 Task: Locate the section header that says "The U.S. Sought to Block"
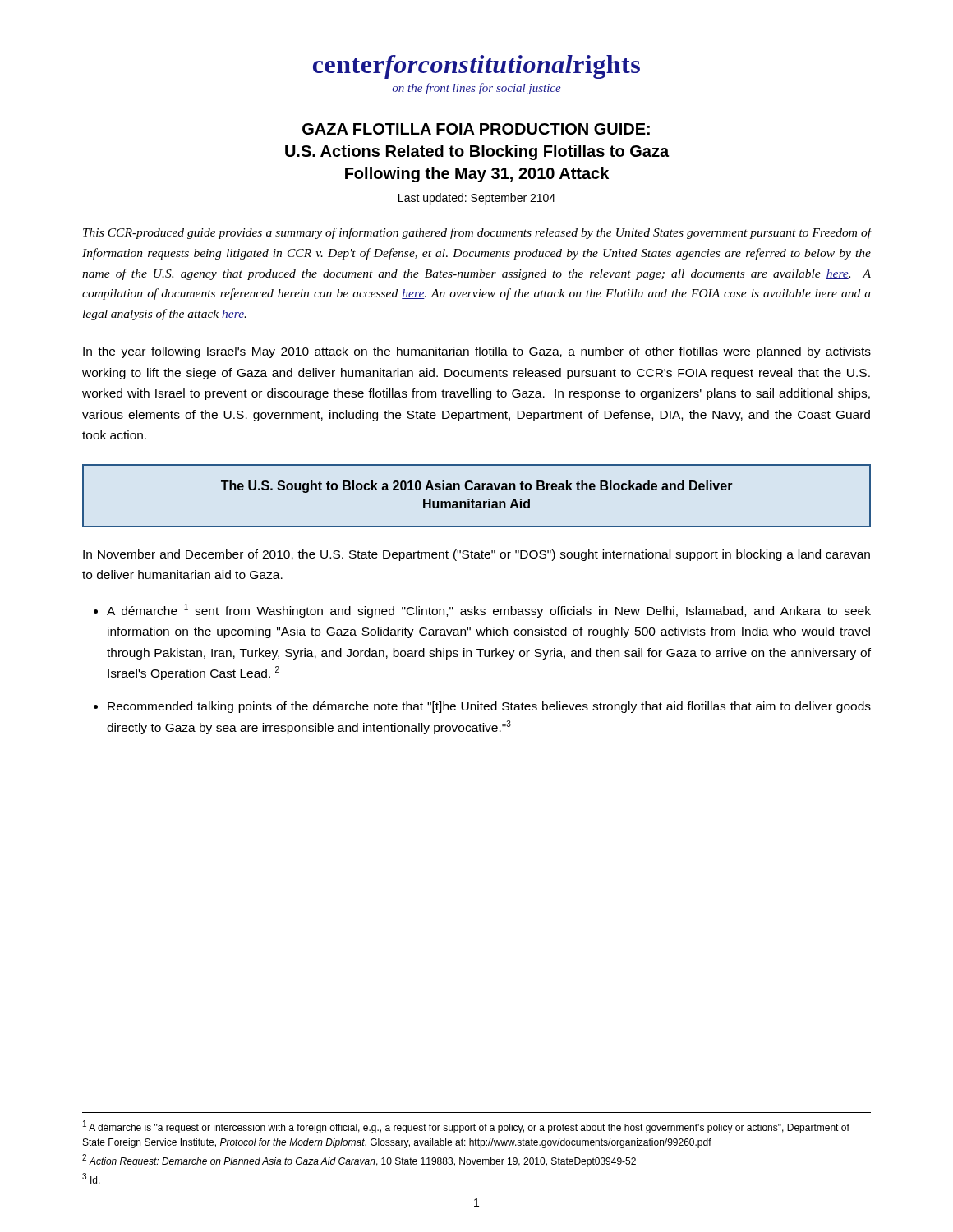pyautogui.click(x=476, y=495)
